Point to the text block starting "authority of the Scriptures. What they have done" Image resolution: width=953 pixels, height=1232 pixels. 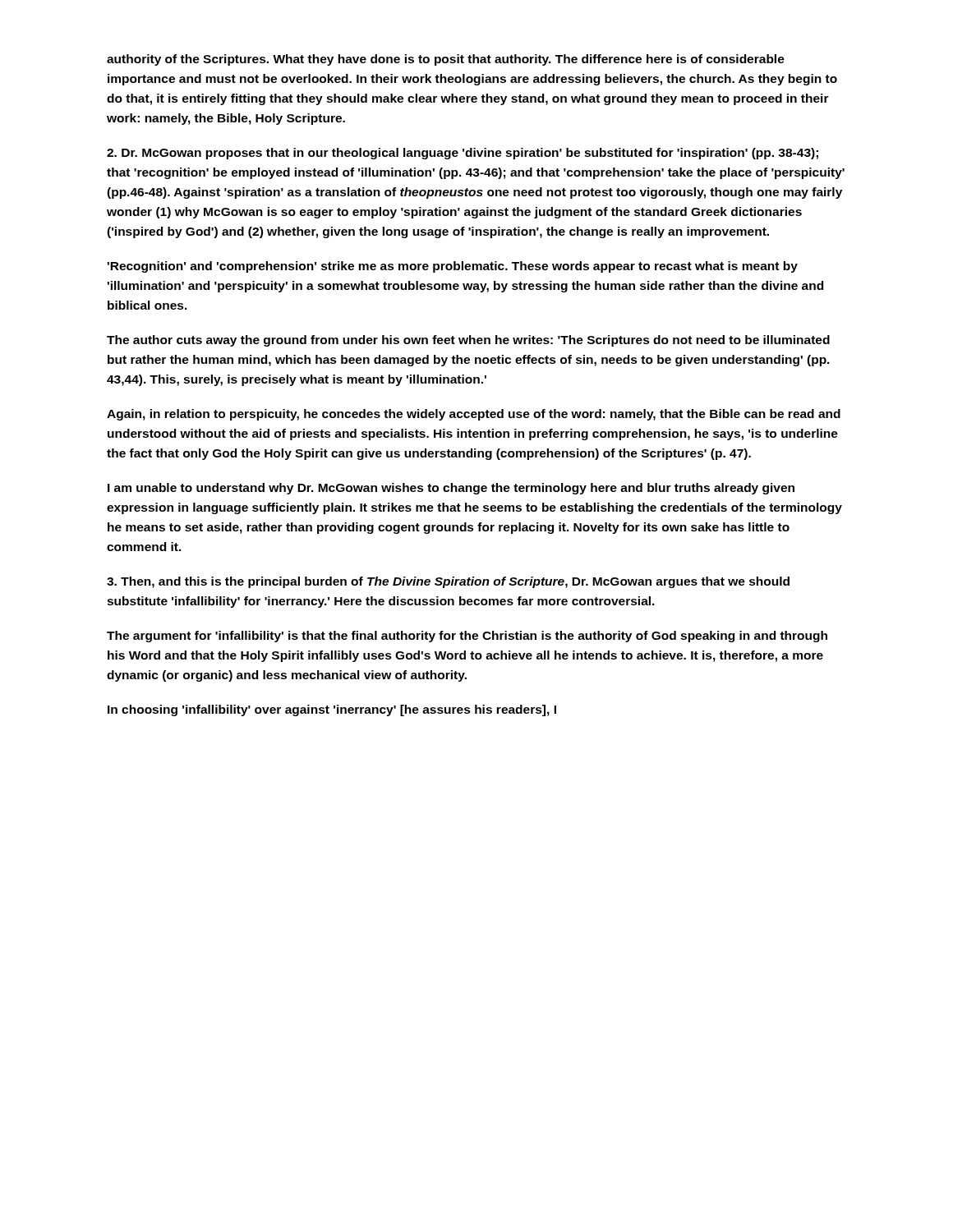coord(472,88)
